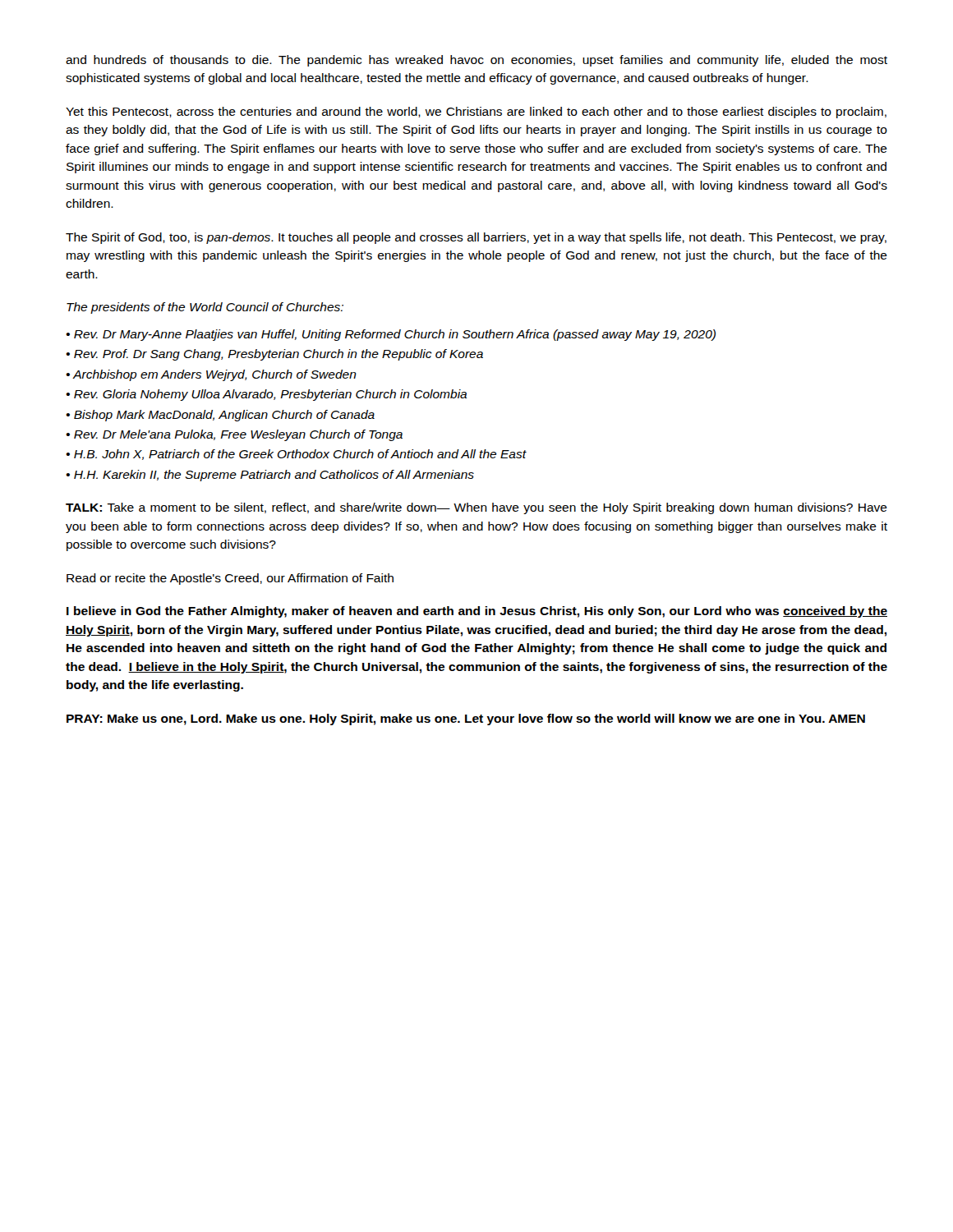Image resolution: width=953 pixels, height=1232 pixels.
Task: Navigate to the block starting "• Archbishop em Anders Wejryd, Church of"
Action: pos(211,374)
